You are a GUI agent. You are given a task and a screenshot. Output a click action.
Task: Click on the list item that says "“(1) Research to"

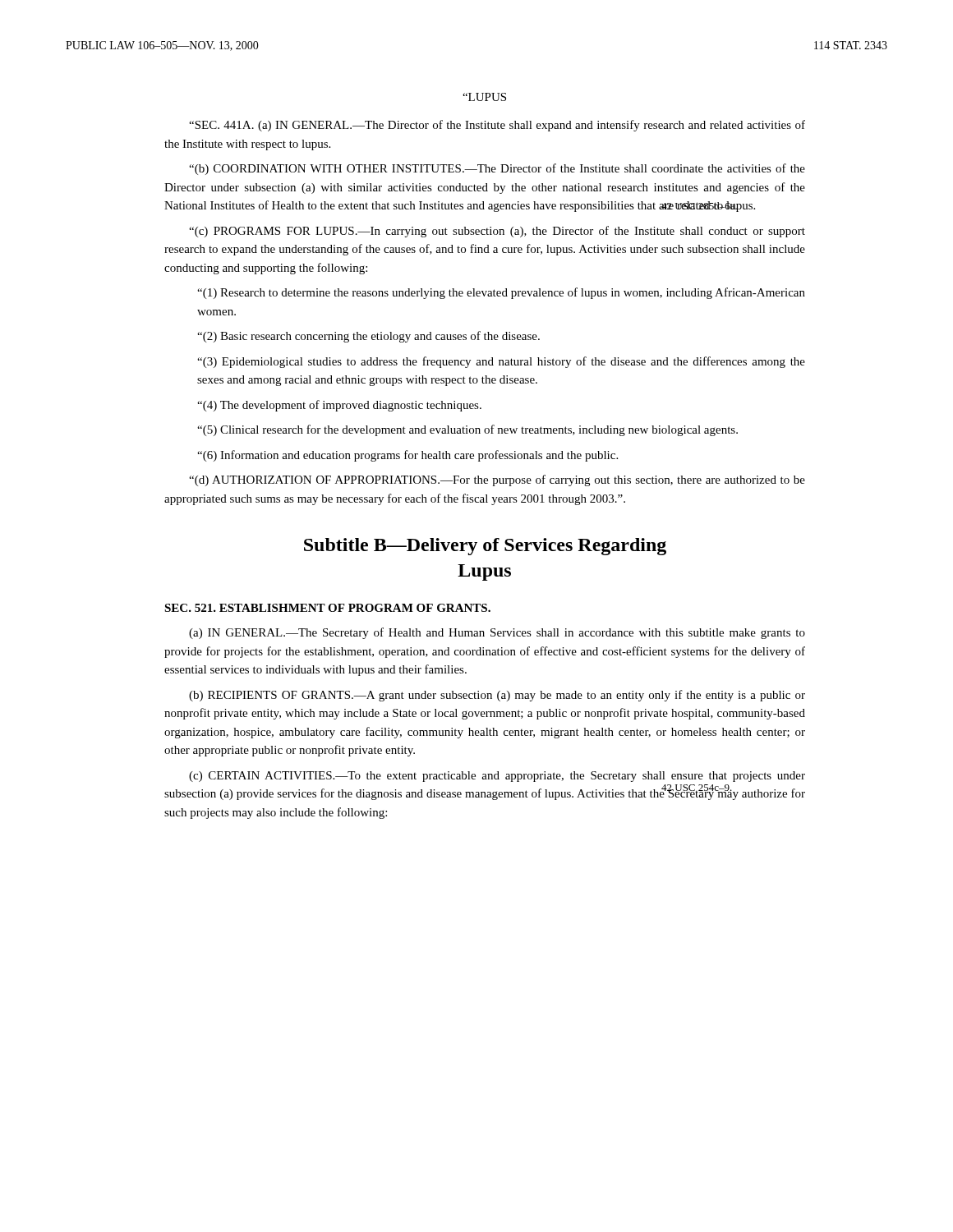pos(501,302)
